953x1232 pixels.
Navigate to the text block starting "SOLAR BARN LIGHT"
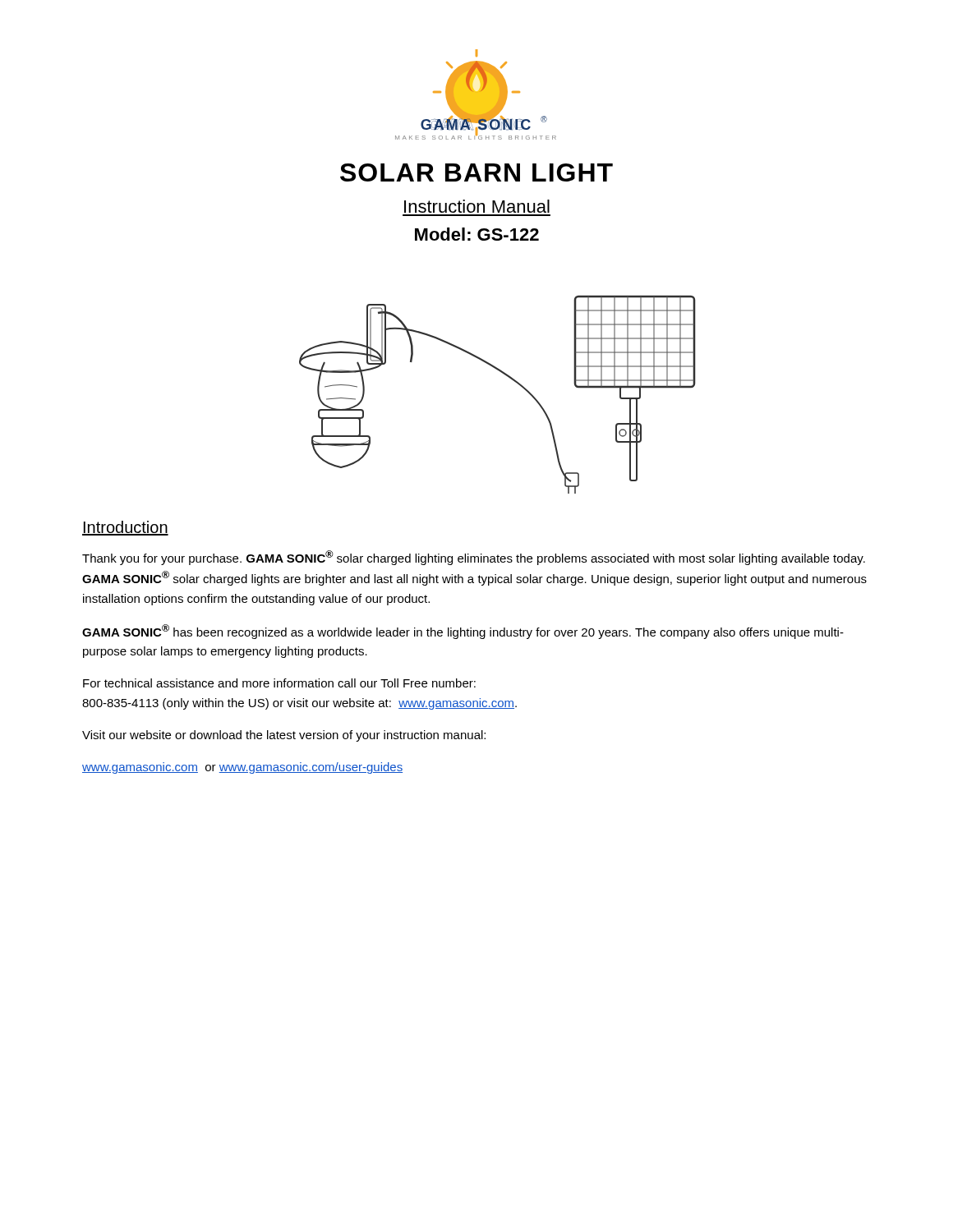(x=476, y=172)
